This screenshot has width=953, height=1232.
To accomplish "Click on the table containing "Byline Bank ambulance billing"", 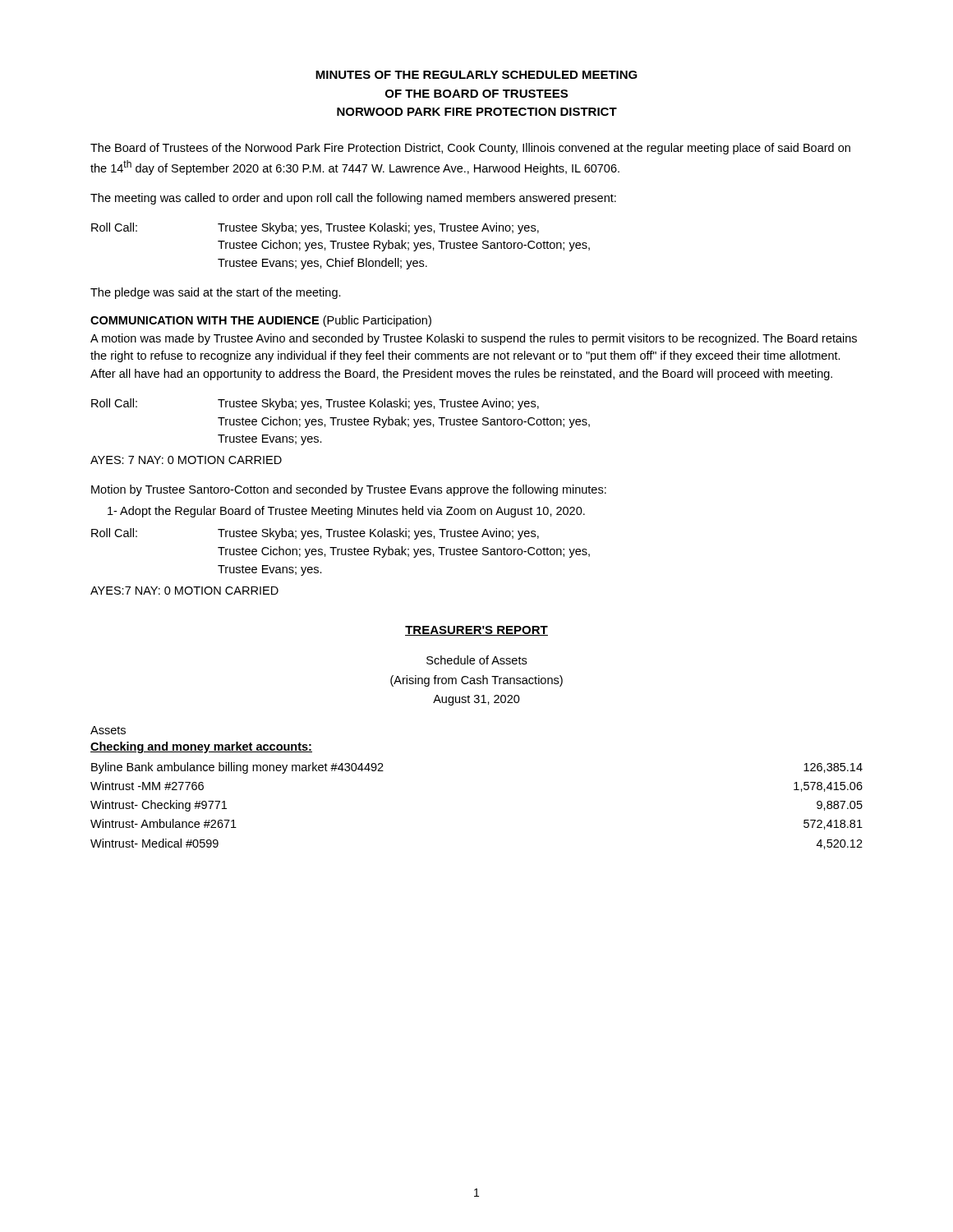I will (x=476, y=806).
